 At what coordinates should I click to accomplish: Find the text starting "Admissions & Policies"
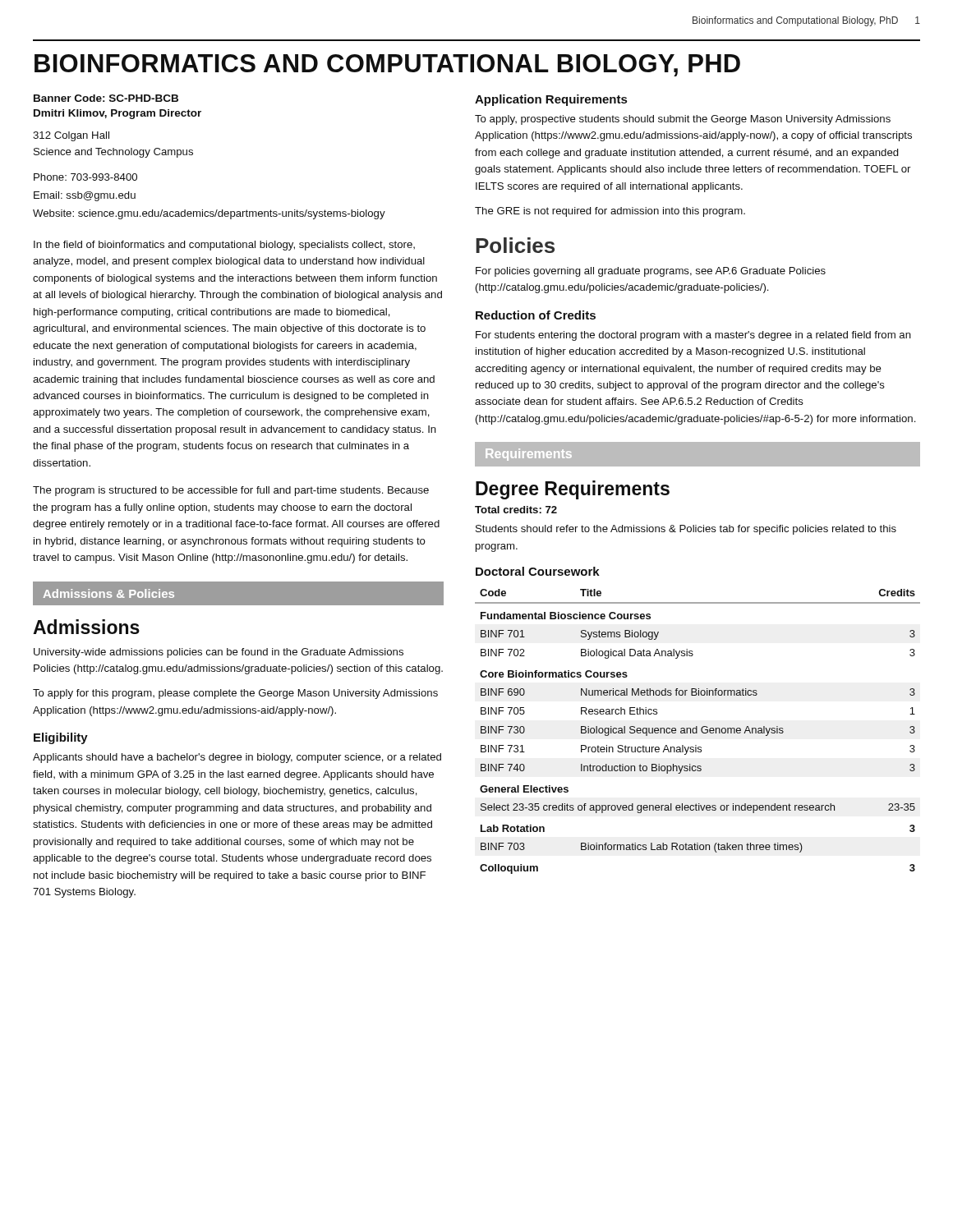(x=109, y=593)
